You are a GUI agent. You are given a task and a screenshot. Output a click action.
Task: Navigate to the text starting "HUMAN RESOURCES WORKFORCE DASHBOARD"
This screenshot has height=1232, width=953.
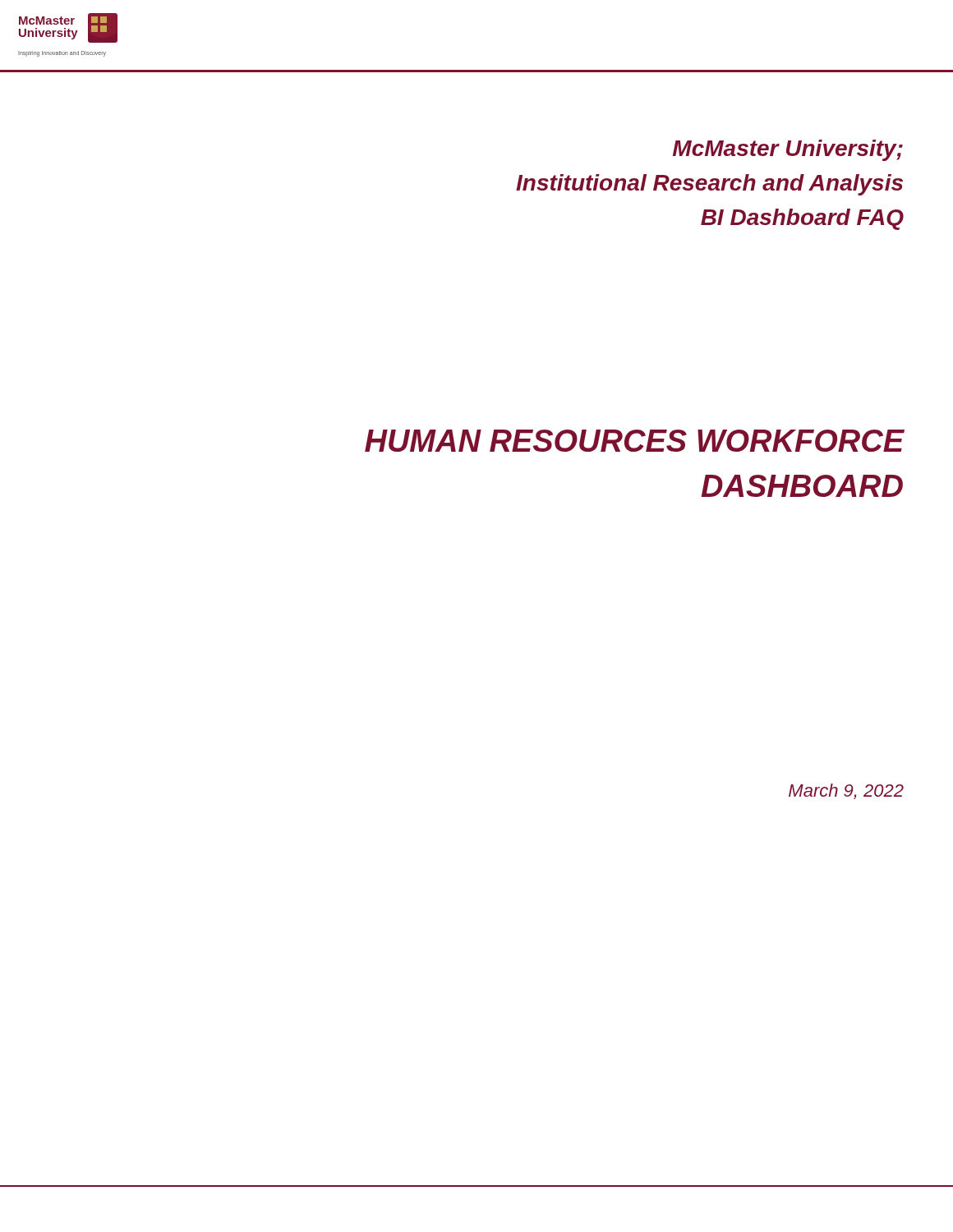pos(452,464)
